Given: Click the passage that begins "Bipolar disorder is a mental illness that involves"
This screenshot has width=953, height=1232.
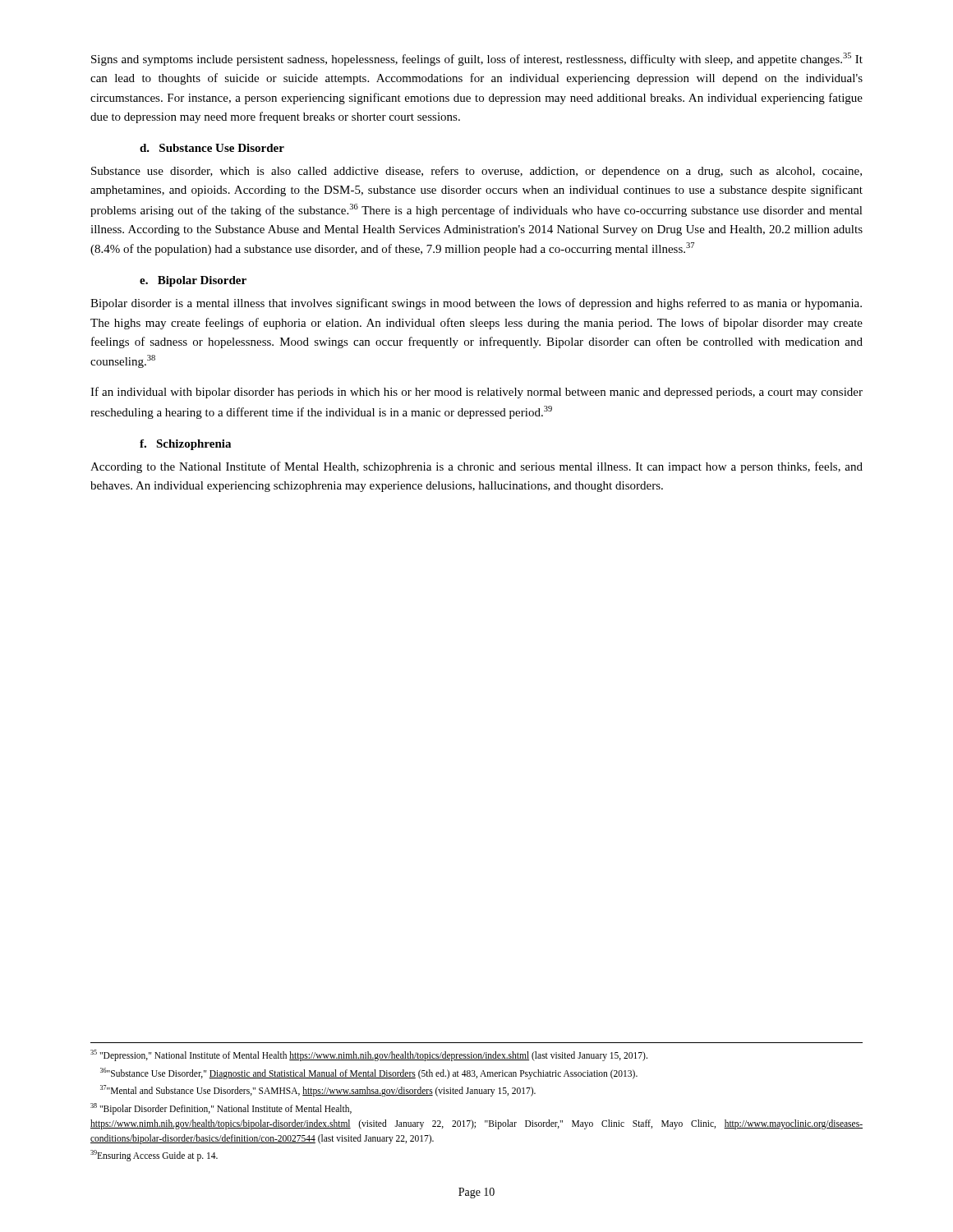Looking at the screenshot, I should tap(476, 333).
